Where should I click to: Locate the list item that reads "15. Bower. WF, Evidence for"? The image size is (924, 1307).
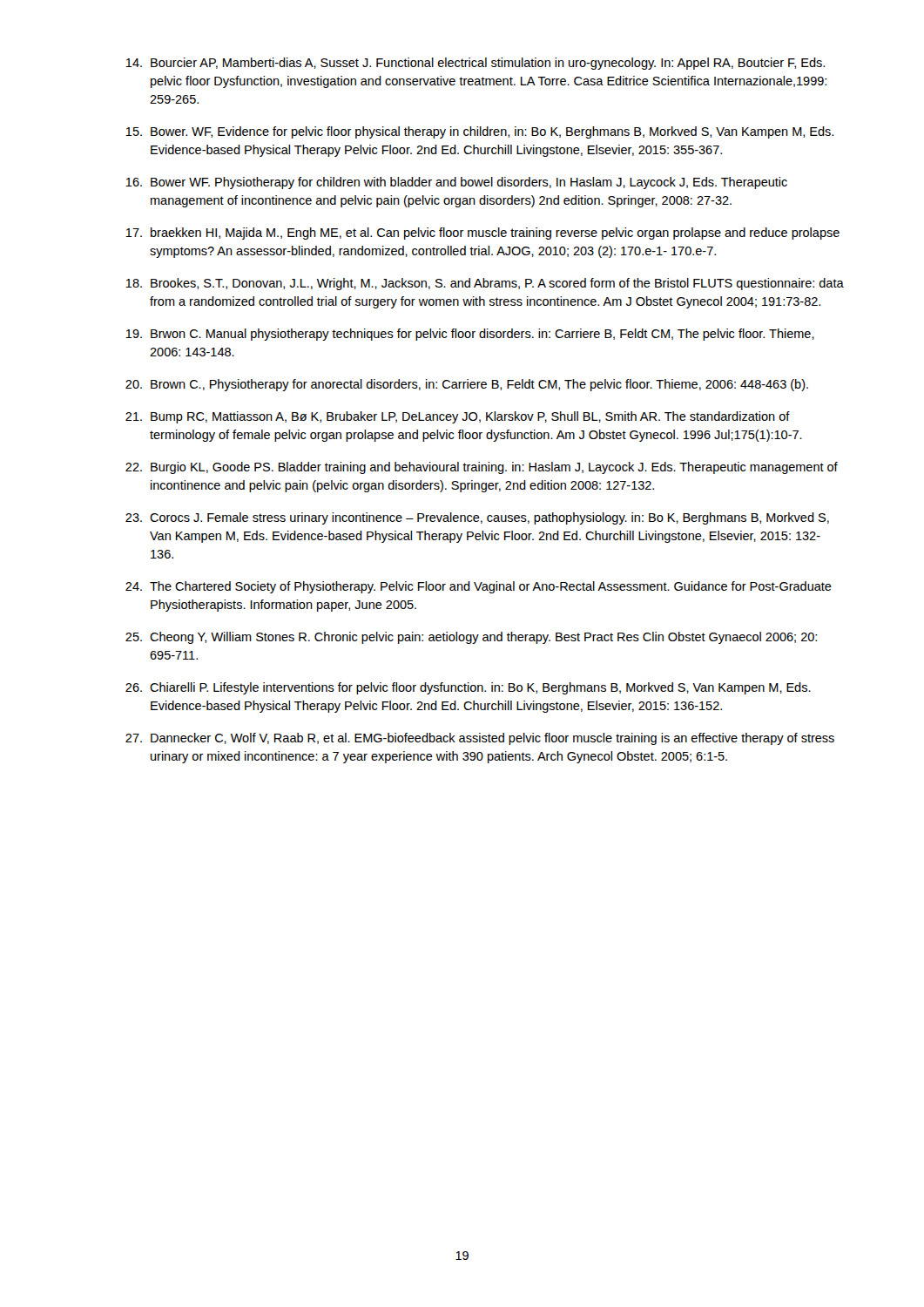474,141
